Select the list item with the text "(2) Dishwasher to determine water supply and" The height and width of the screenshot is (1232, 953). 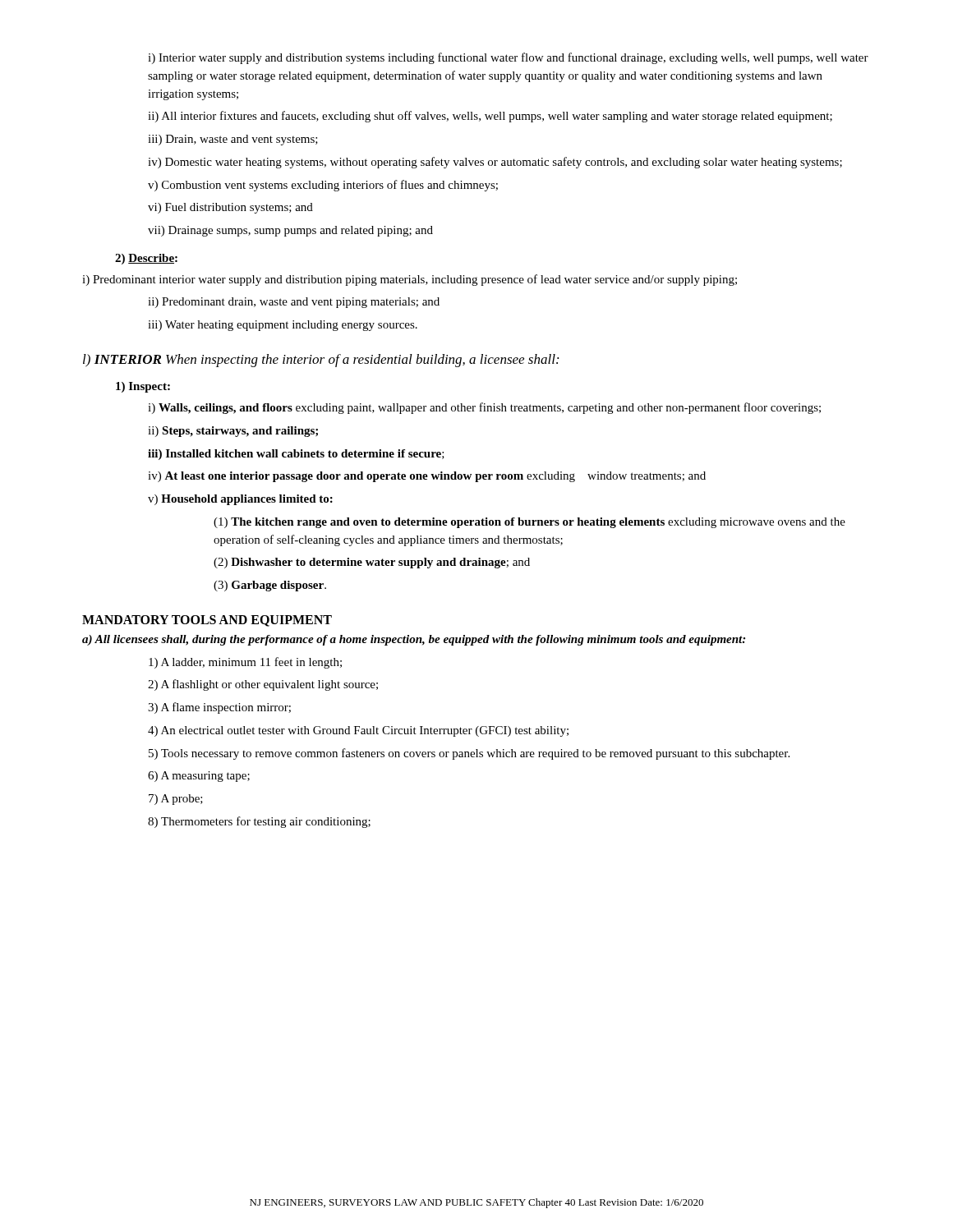[372, 562]
